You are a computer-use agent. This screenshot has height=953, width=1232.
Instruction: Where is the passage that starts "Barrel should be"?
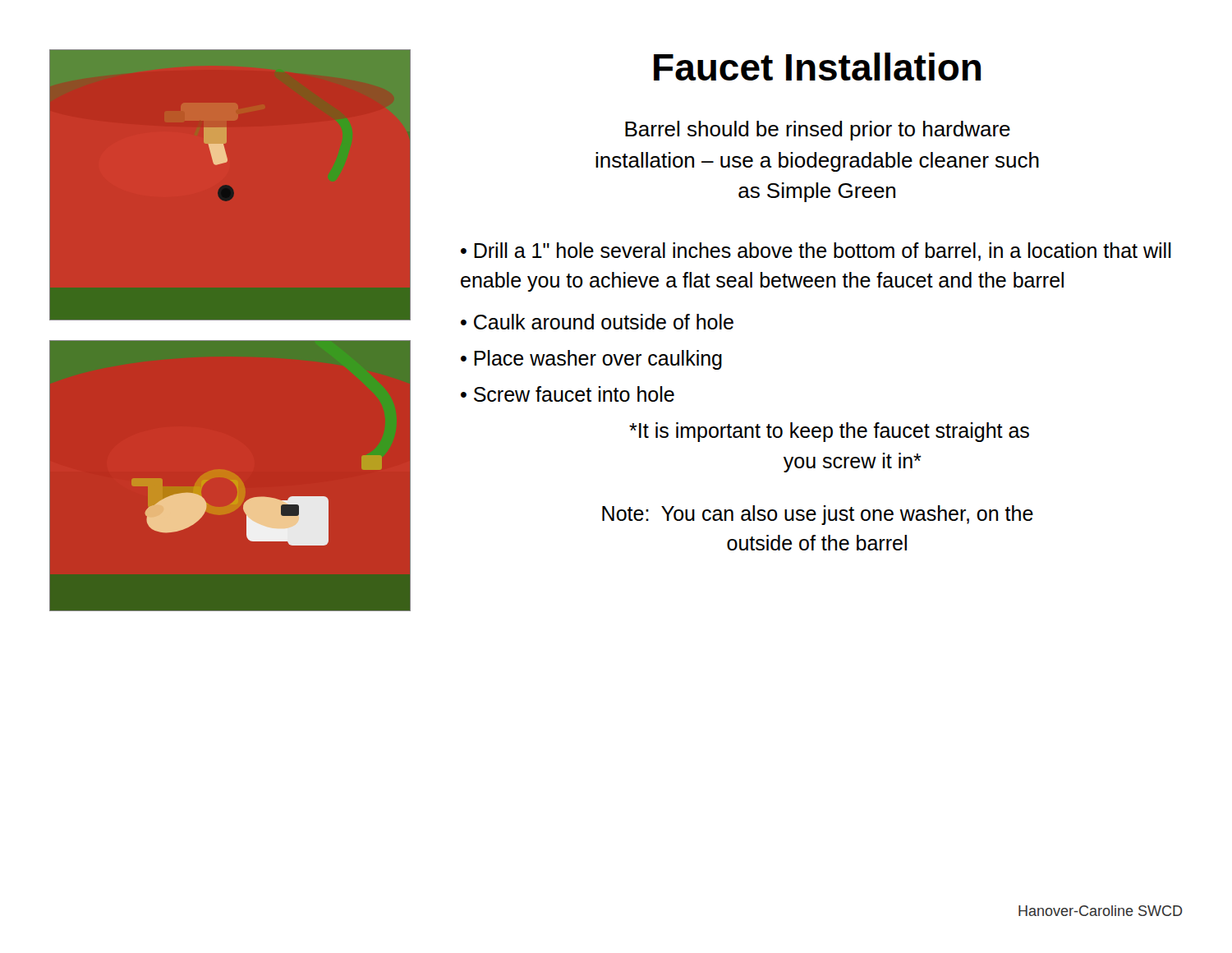click(817, 160)
